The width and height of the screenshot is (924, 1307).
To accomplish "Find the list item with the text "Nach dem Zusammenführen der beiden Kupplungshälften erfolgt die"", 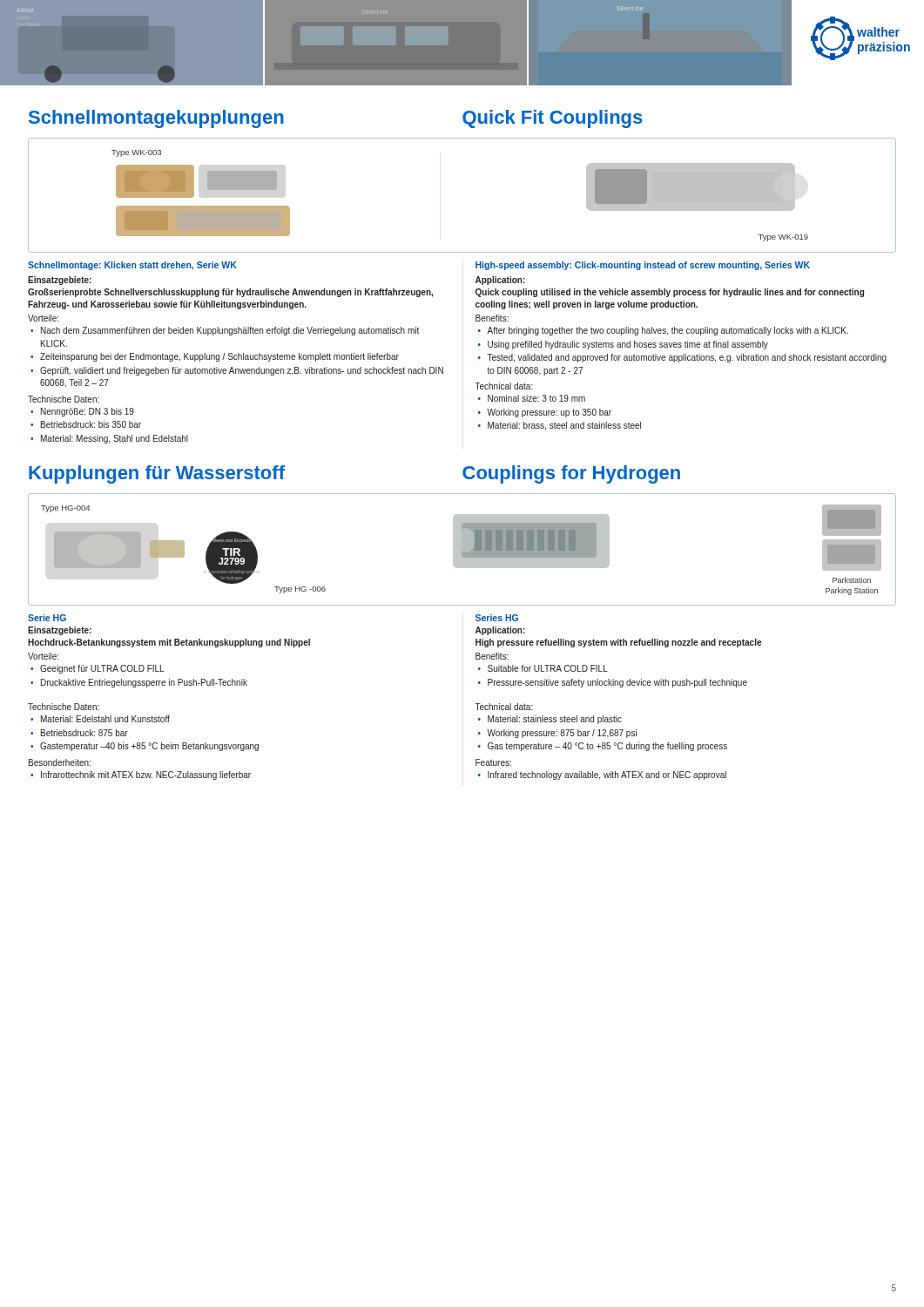I will (x=230, y=337).
